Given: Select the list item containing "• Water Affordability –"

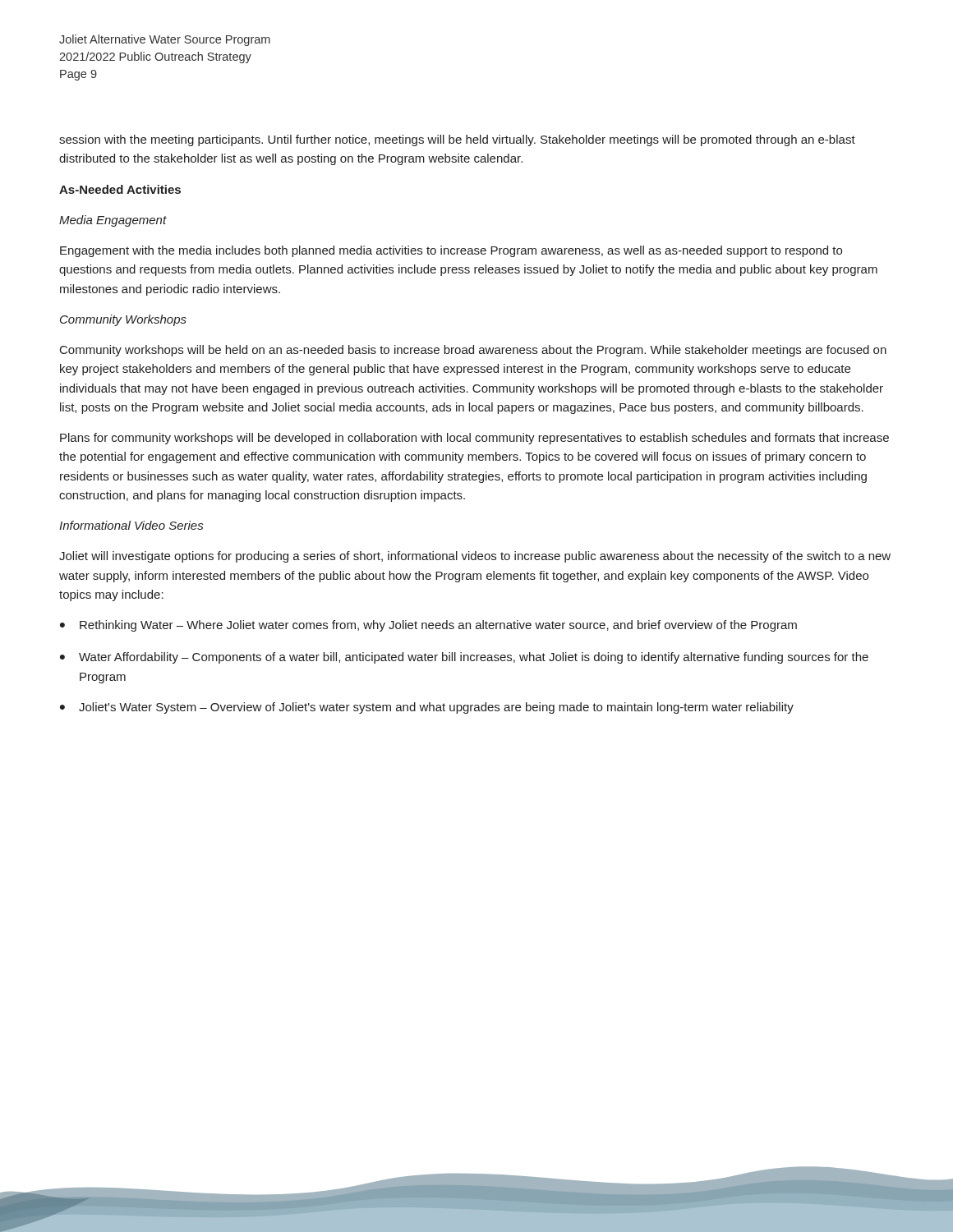Looking at the screenshot, I should [x=476, y=667].
